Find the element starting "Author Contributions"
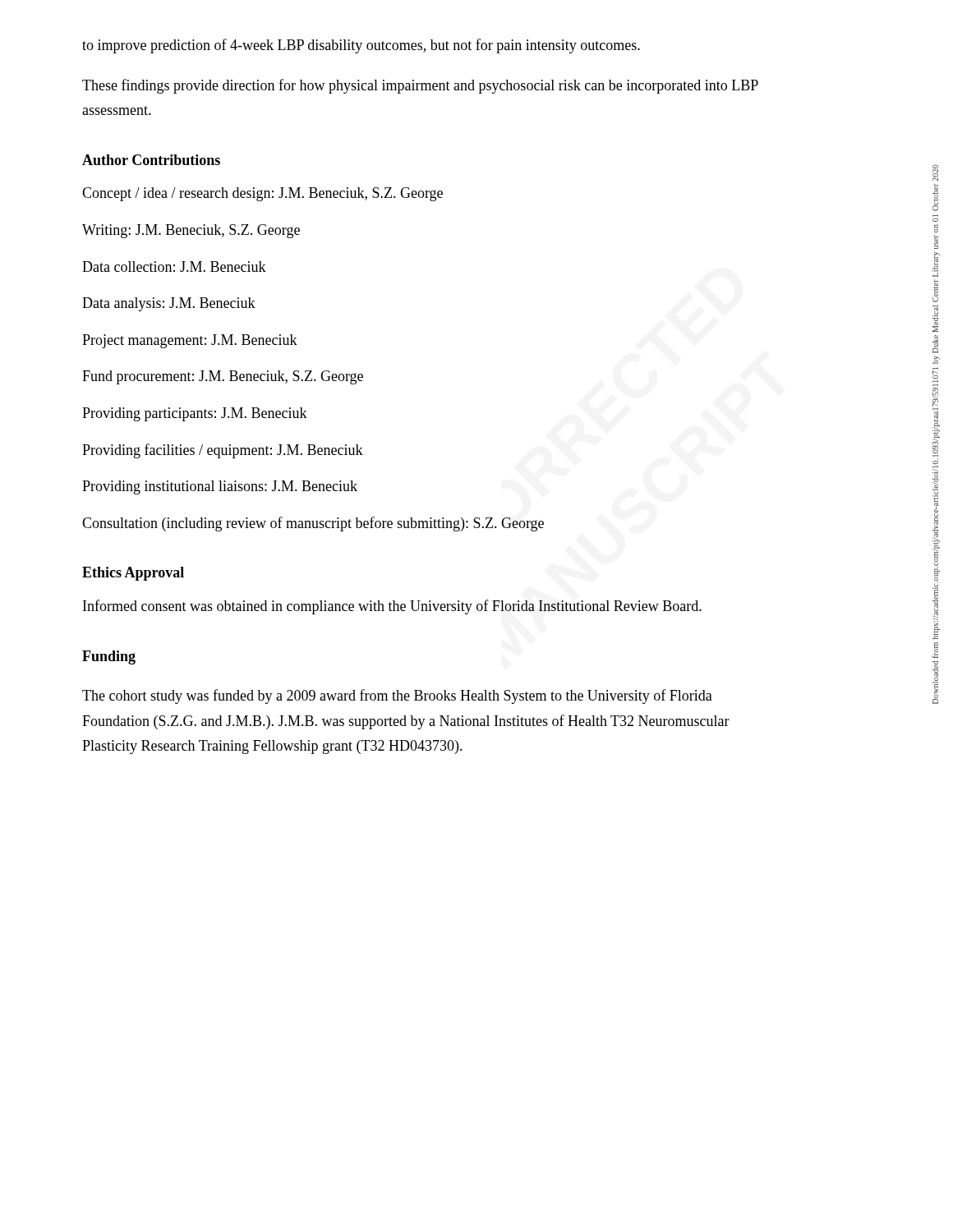 point(151,160)
